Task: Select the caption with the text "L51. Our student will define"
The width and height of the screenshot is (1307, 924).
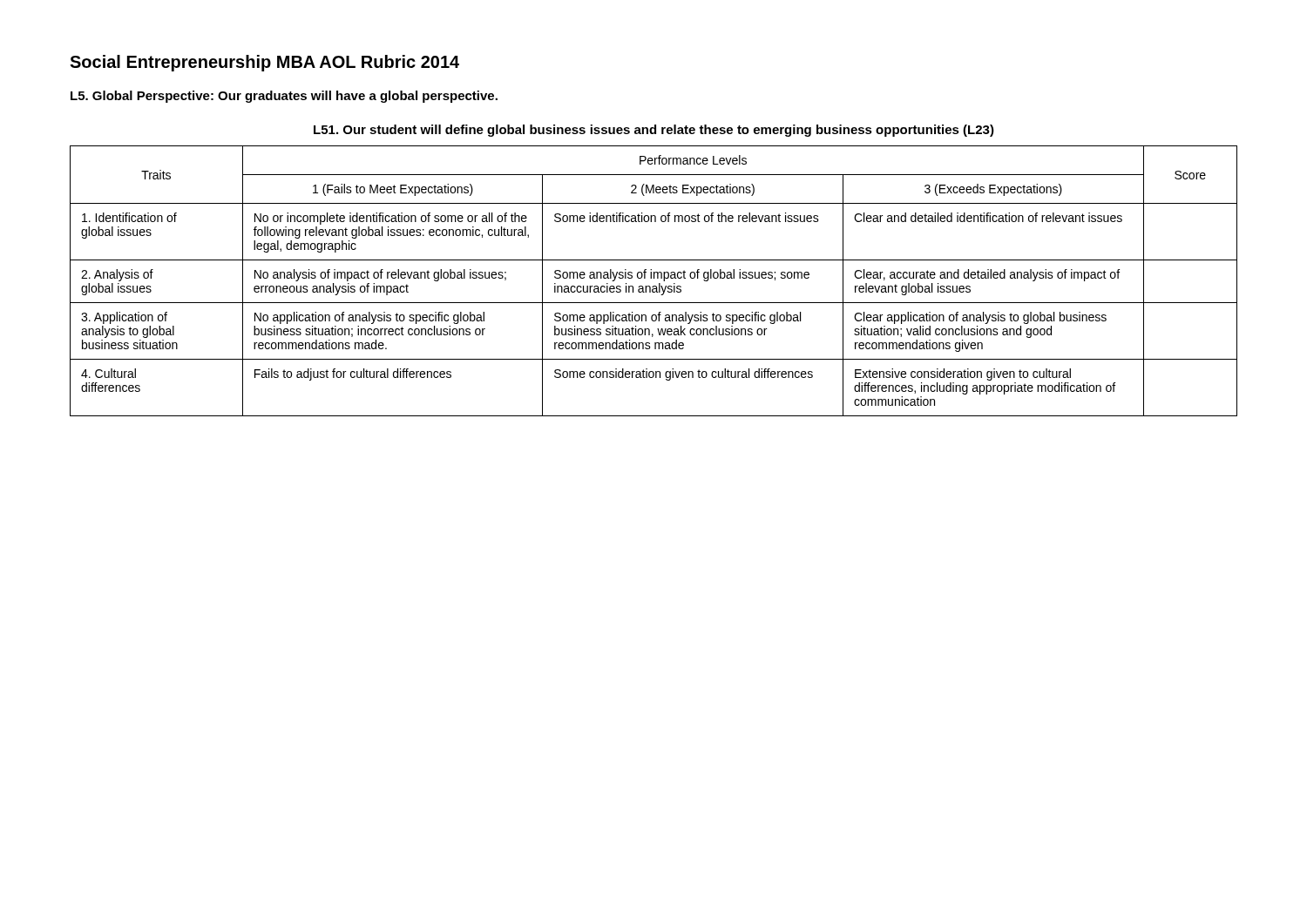Action: click(x=654, y=129)
